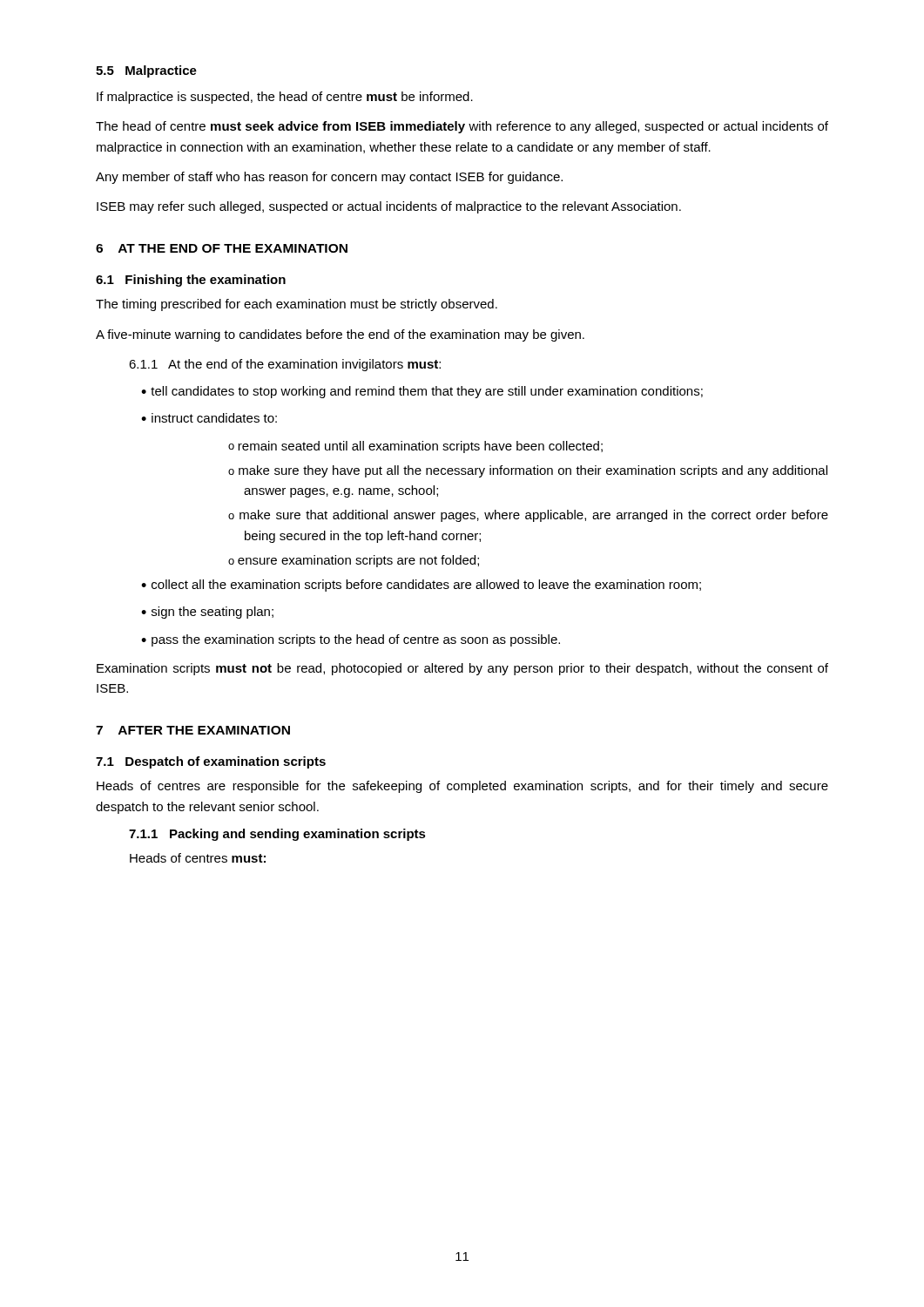Locate the list item containing "pass the examination scripts to the"
This screenshot has width=924, height=1307.
coord(356,639)
